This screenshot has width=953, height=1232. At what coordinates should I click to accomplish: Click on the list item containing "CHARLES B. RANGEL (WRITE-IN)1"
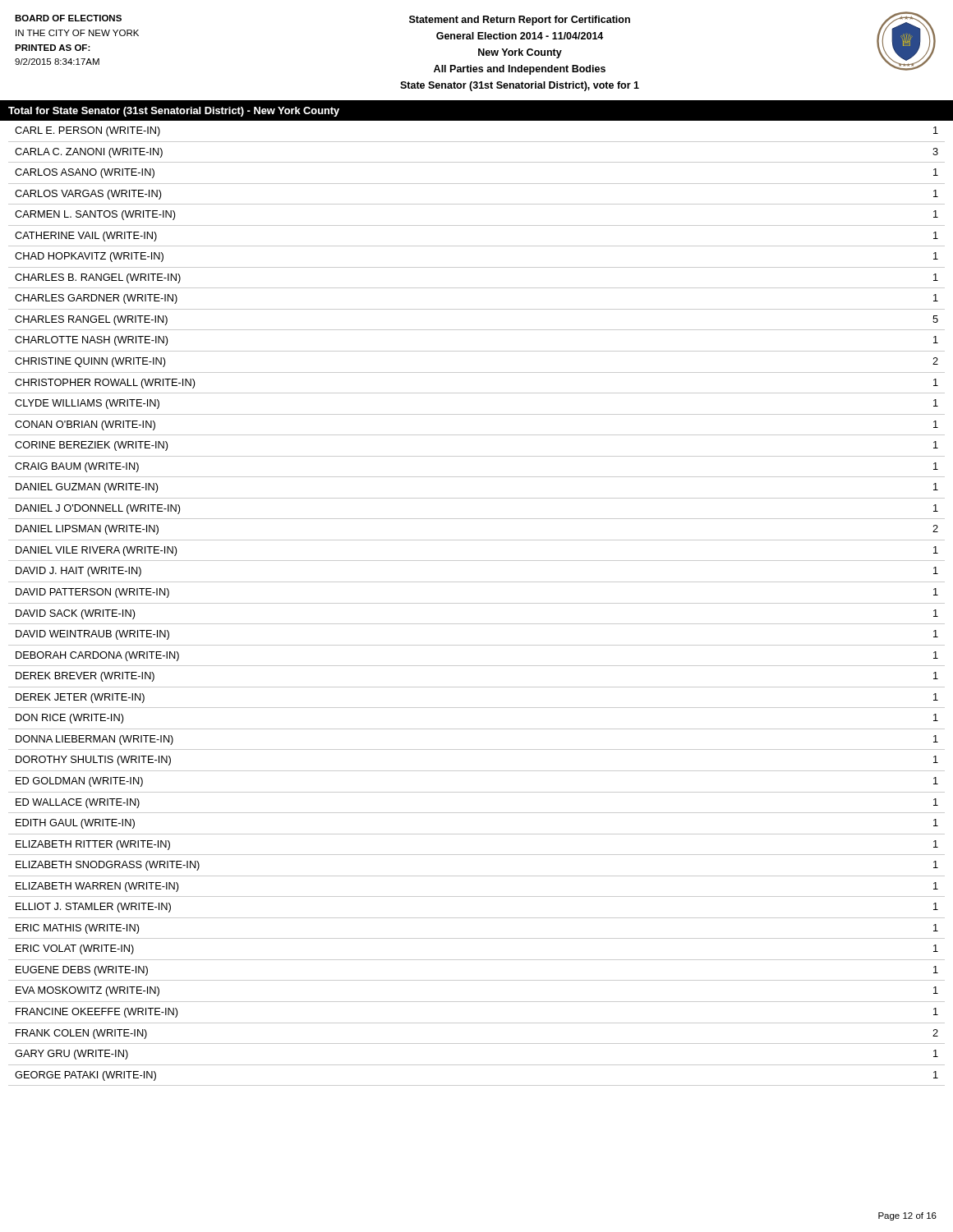tap(476, 278)
